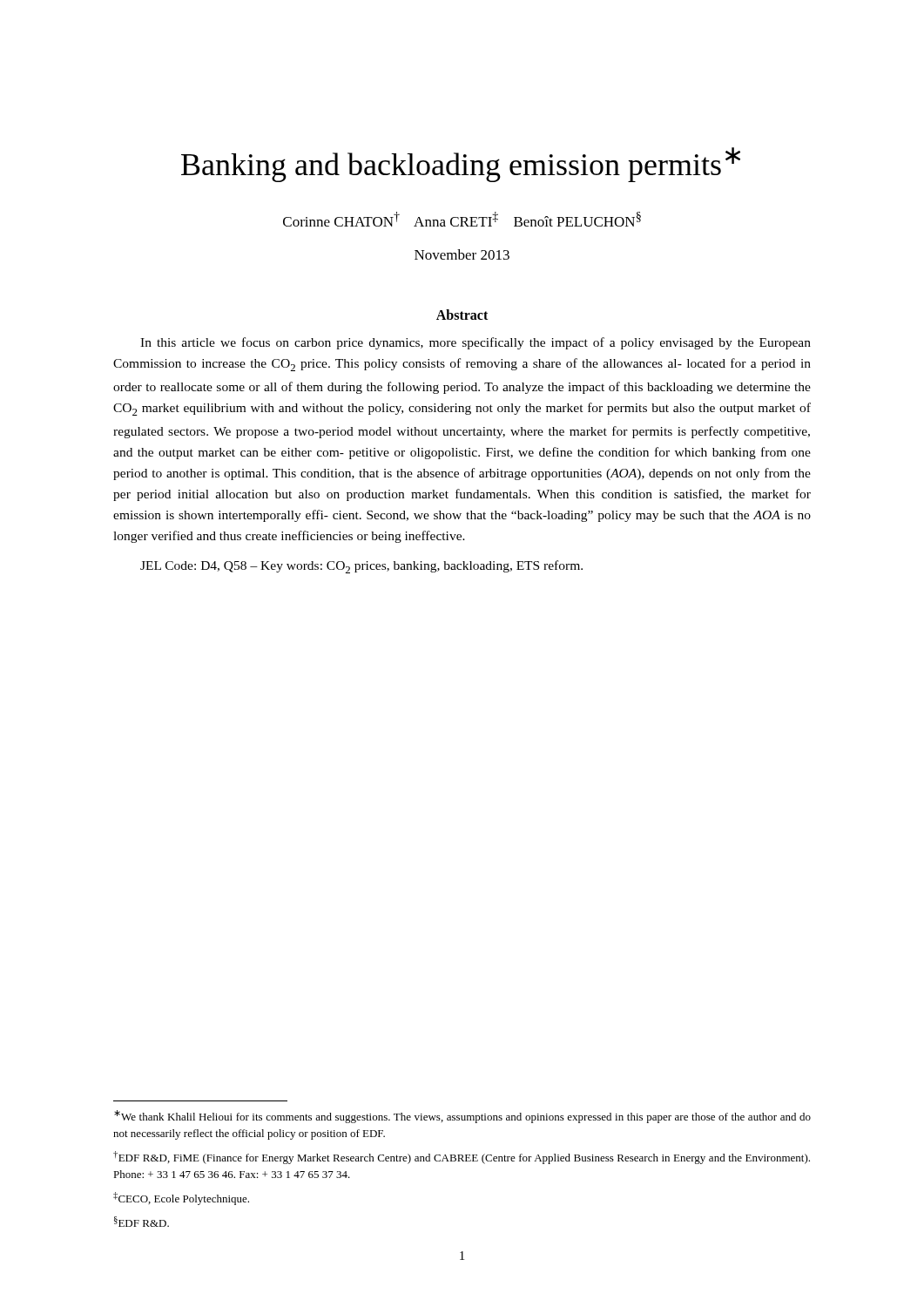924x1307 pixels.
Task: Find the text block containing "In this article we focus on"
Action: point(462,455)
